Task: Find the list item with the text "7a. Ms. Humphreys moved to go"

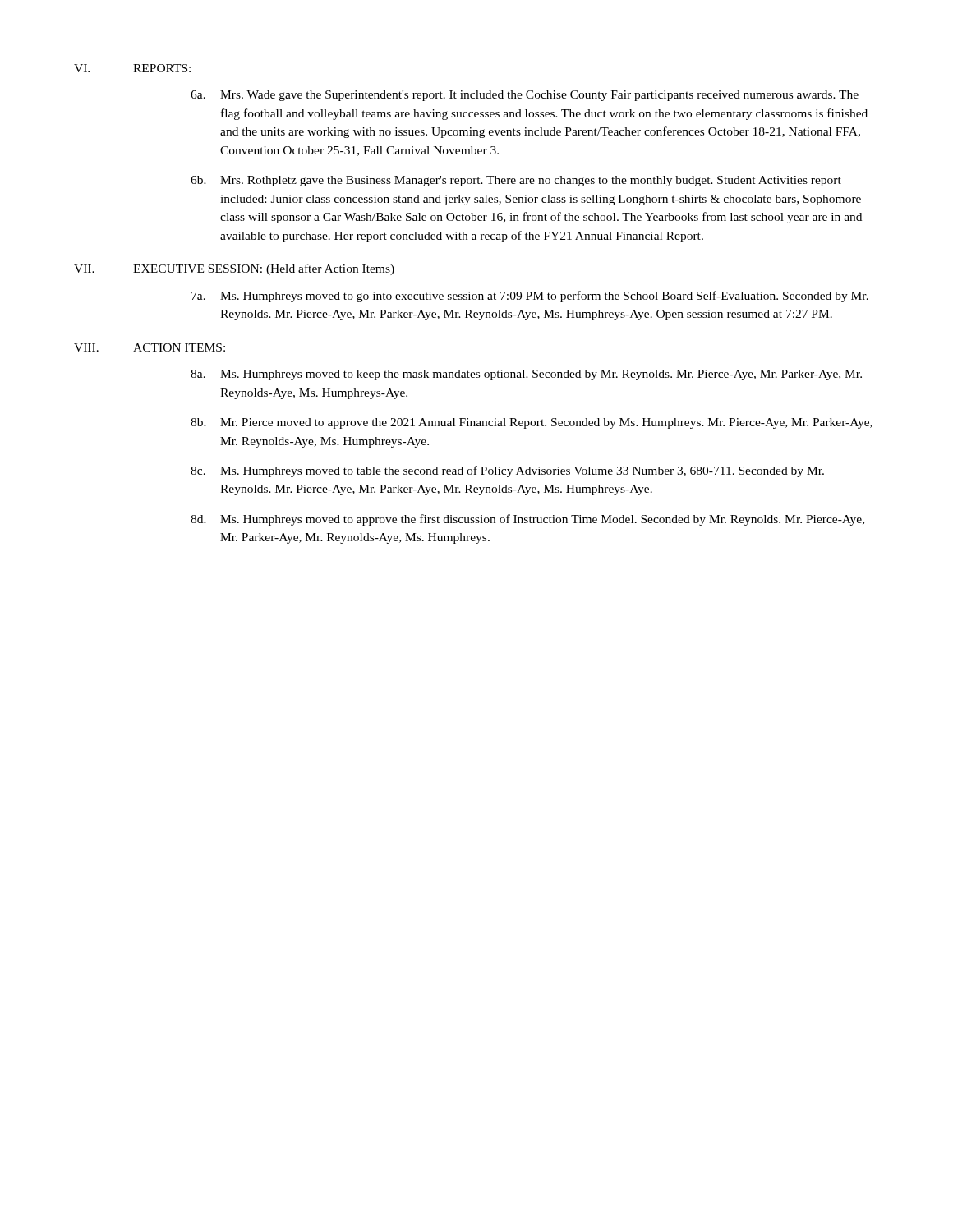Action: [535, 305]
